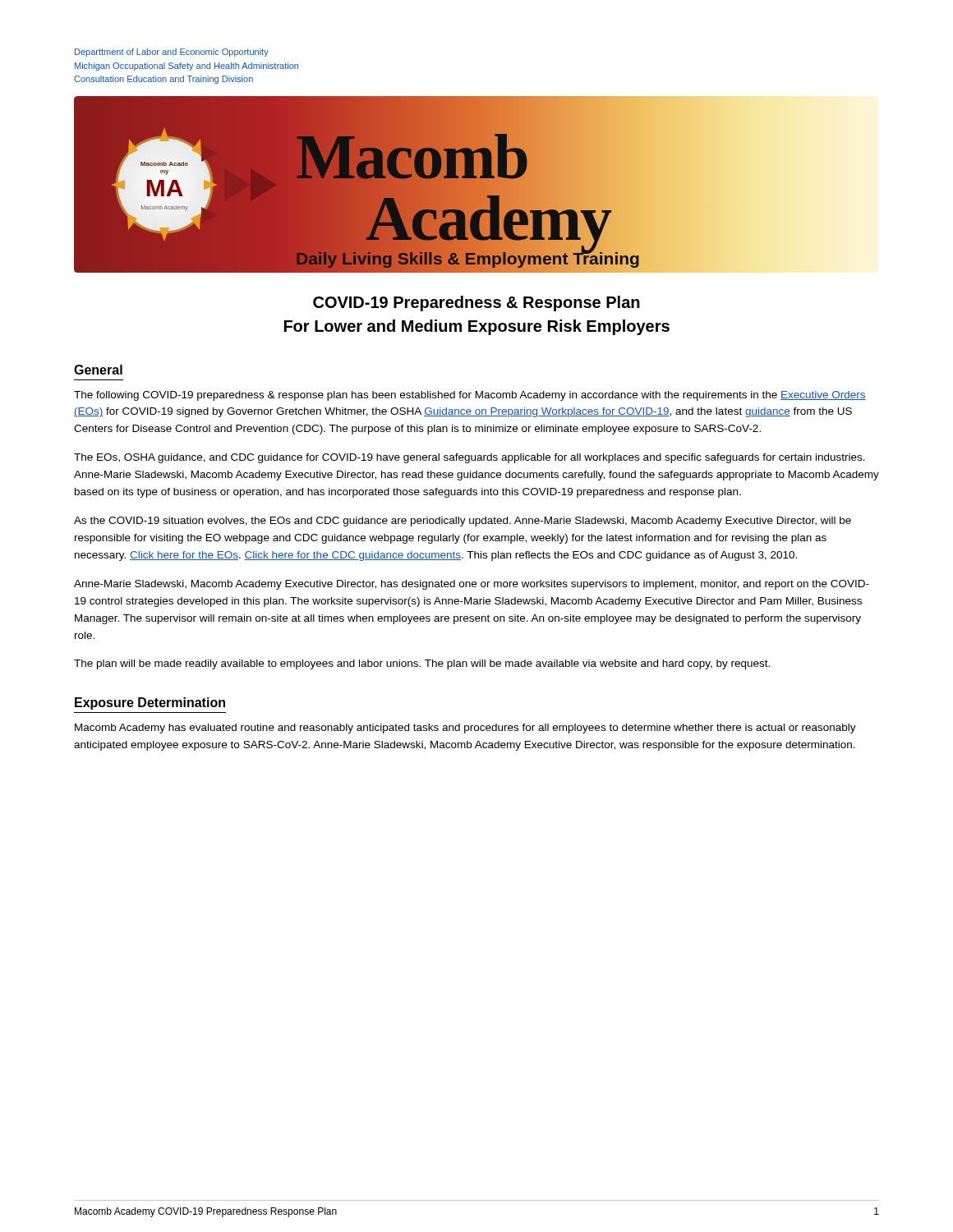
Task: Find the text block containing "The EOs, OSHA"
Action: pyautogui.click(x=476, y=475)
